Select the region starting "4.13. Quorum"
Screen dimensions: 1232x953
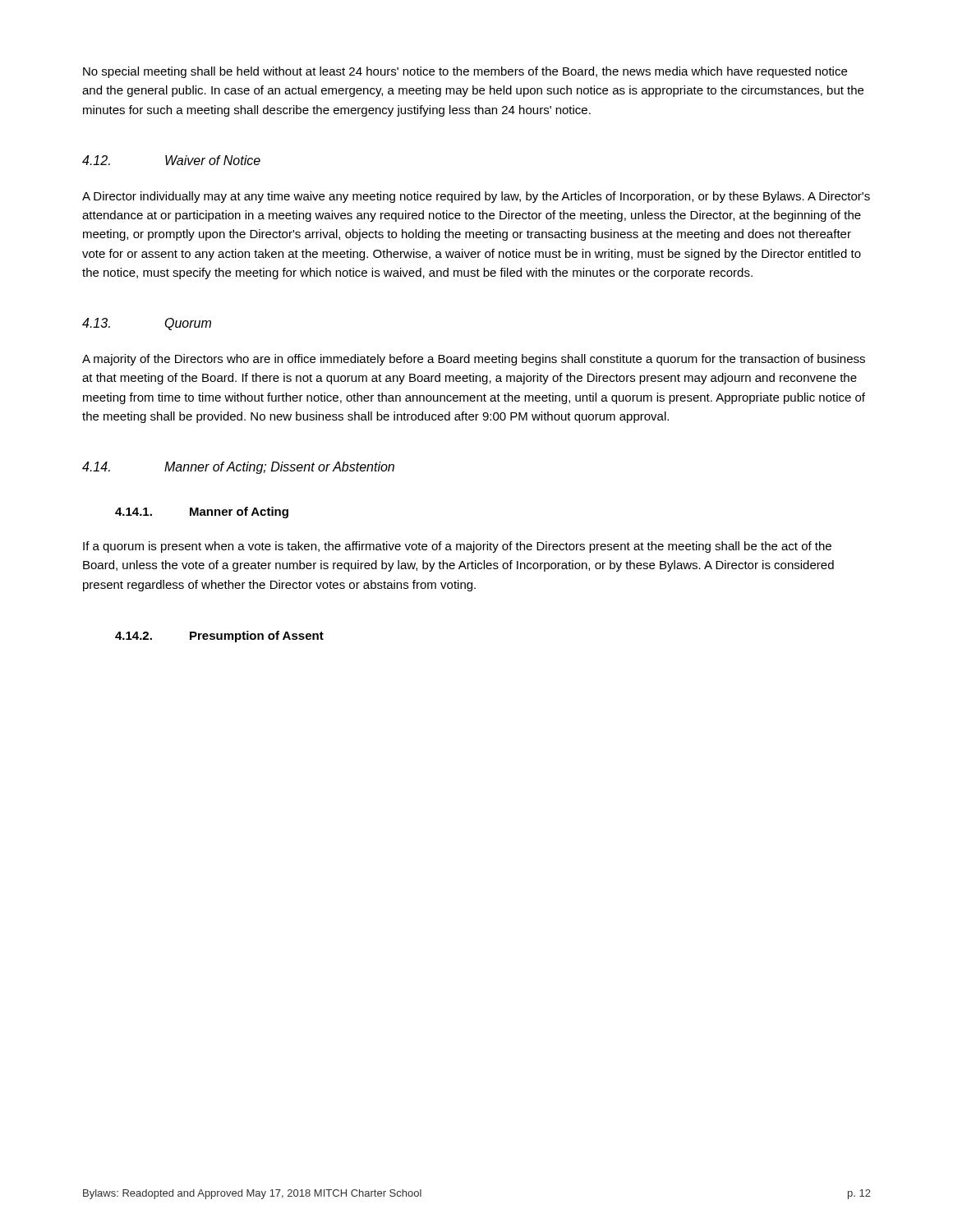[97, 324]
